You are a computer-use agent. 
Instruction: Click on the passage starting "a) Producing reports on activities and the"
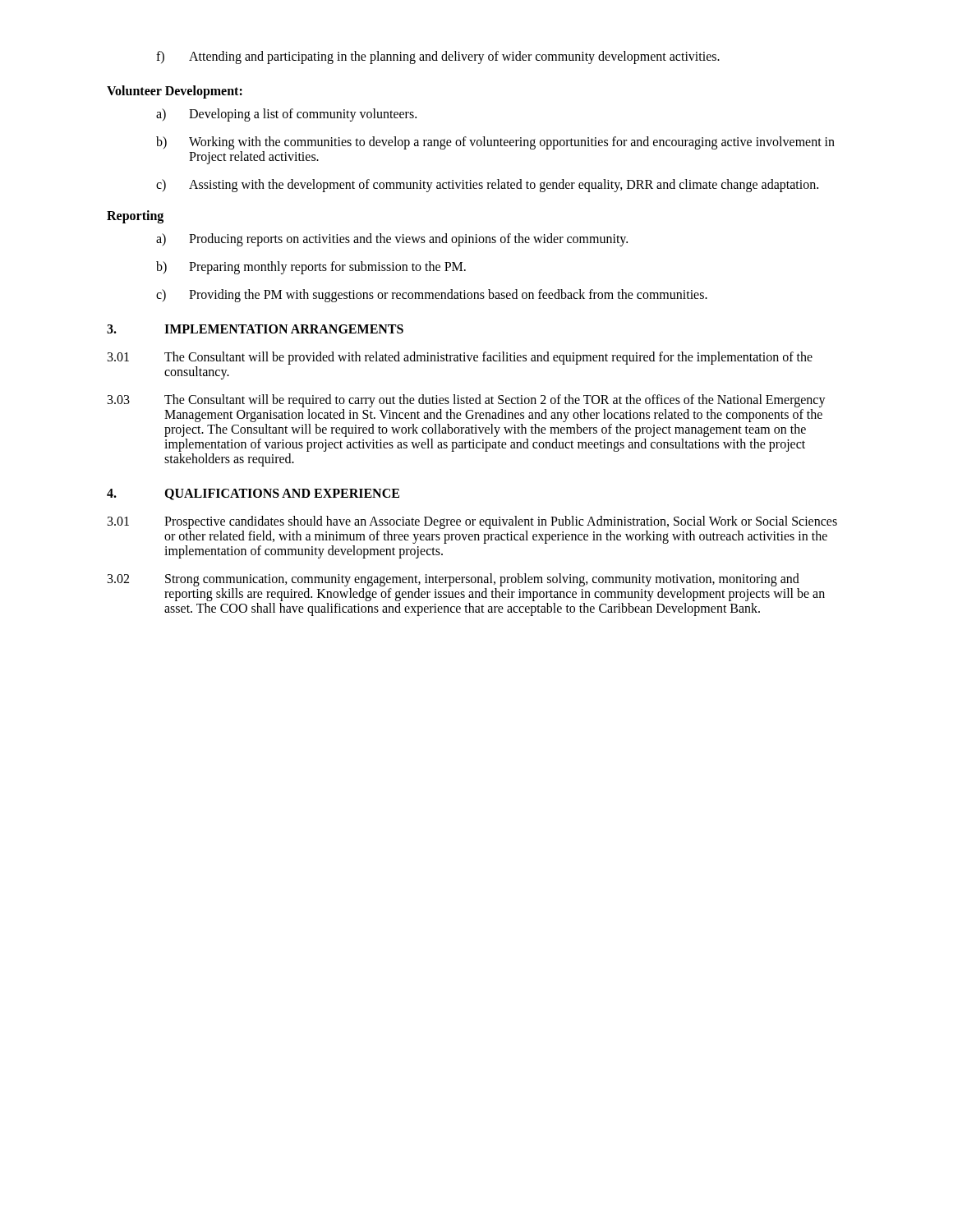501,239
